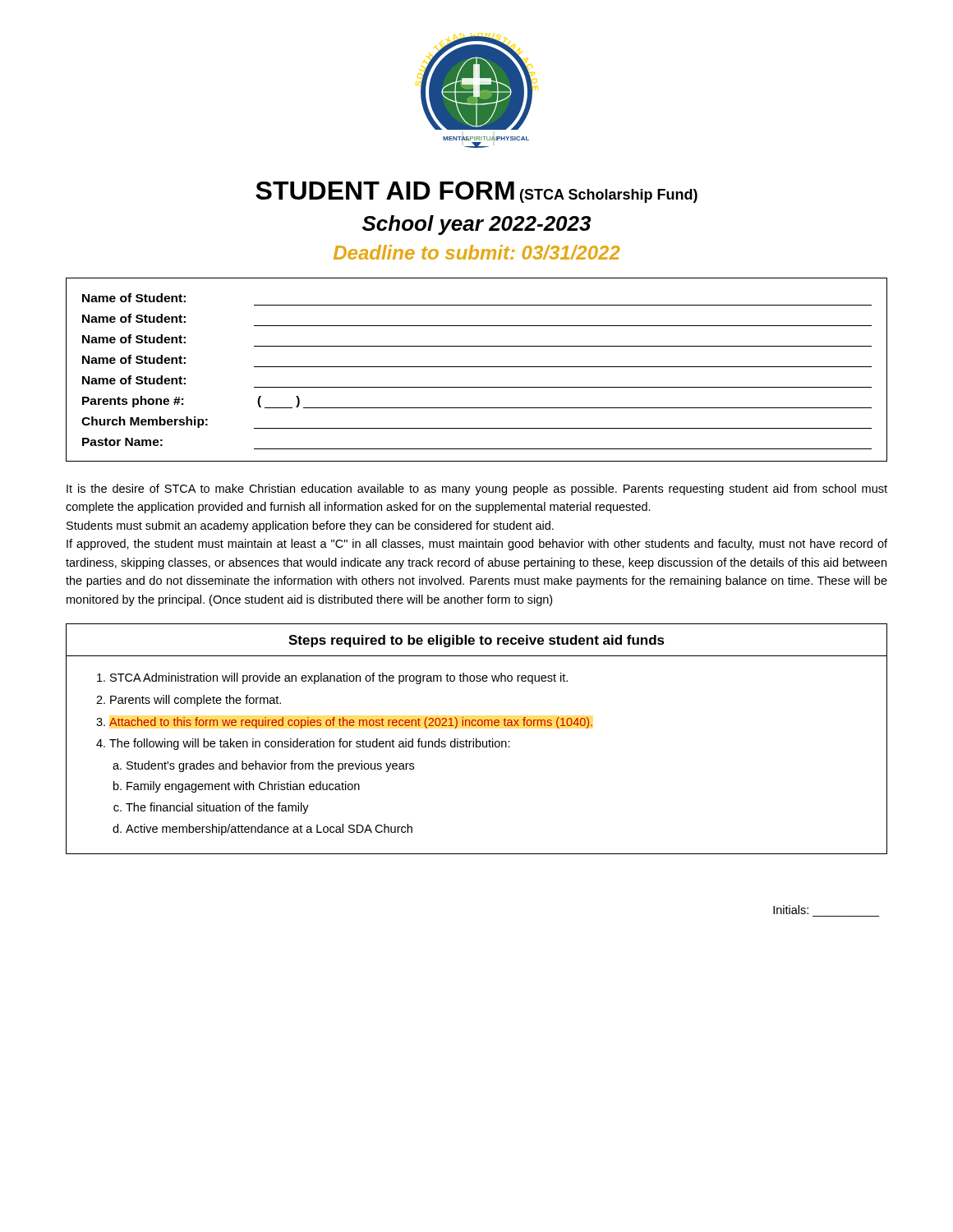This screenshot has height=1232, width=953.
Task: Locate the title
Action: [476, 191]
